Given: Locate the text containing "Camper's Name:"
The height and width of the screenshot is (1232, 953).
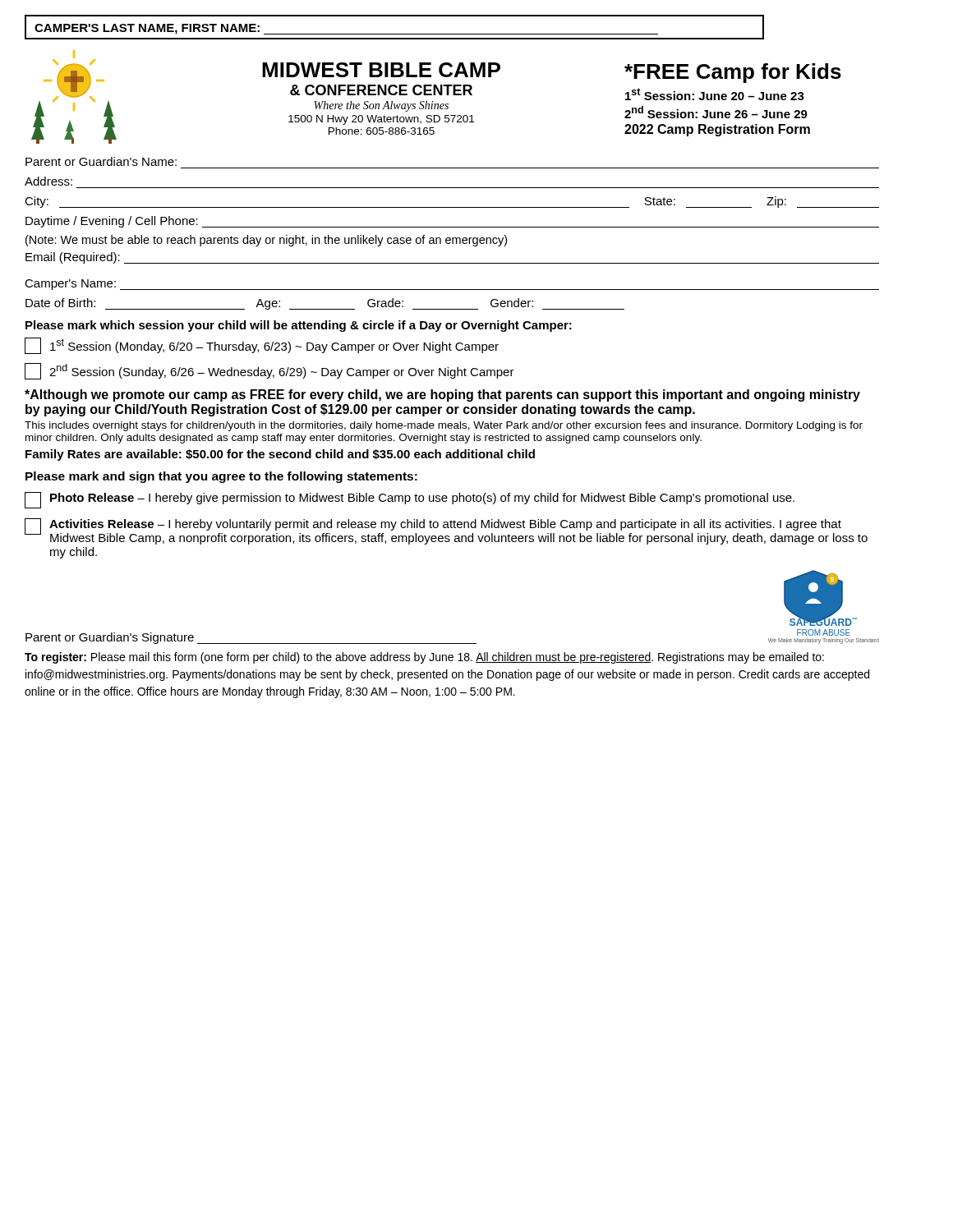Looking at the screenshot, I should pos(452,283).
